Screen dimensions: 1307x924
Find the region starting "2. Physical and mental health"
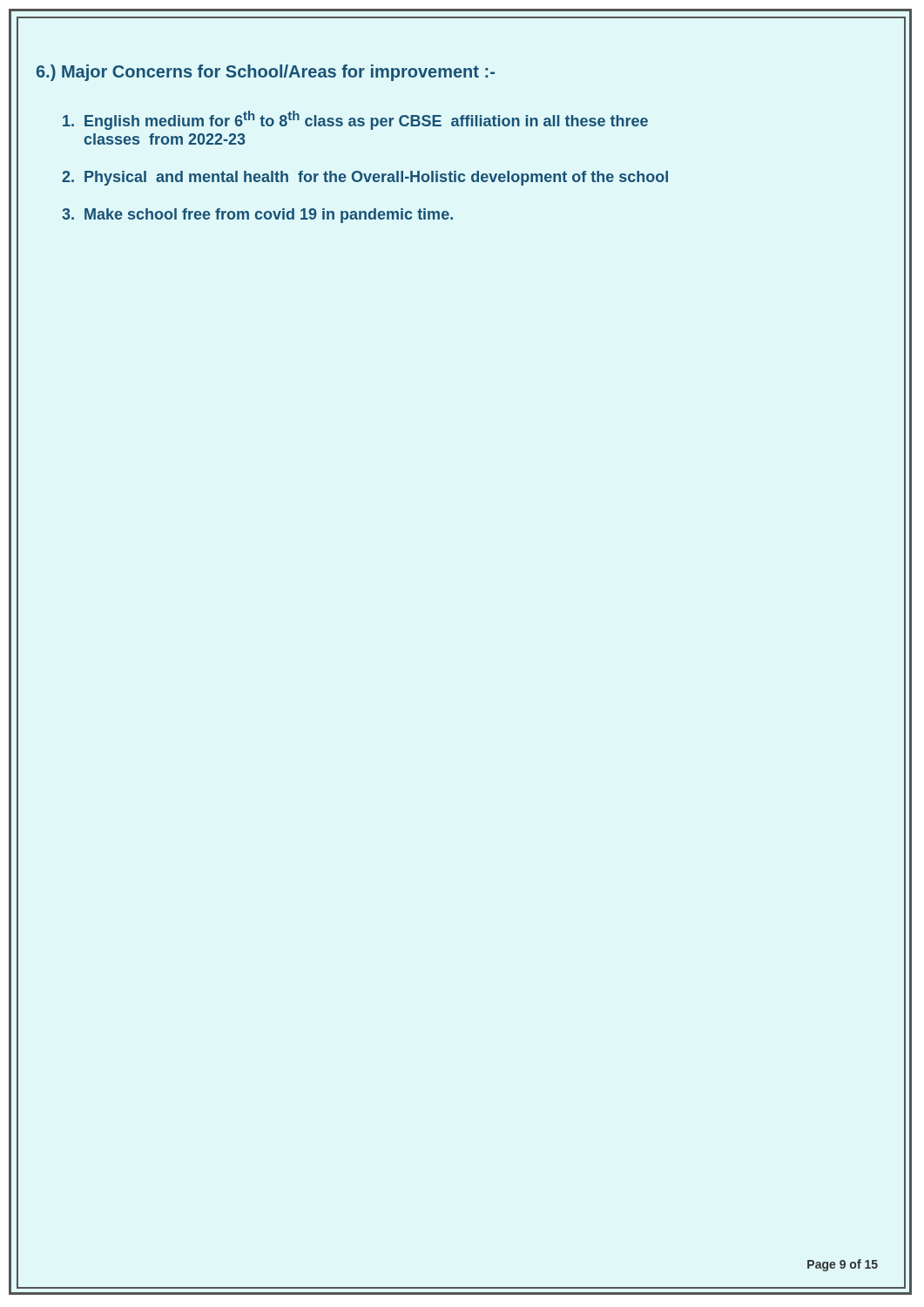pos(365,177)
